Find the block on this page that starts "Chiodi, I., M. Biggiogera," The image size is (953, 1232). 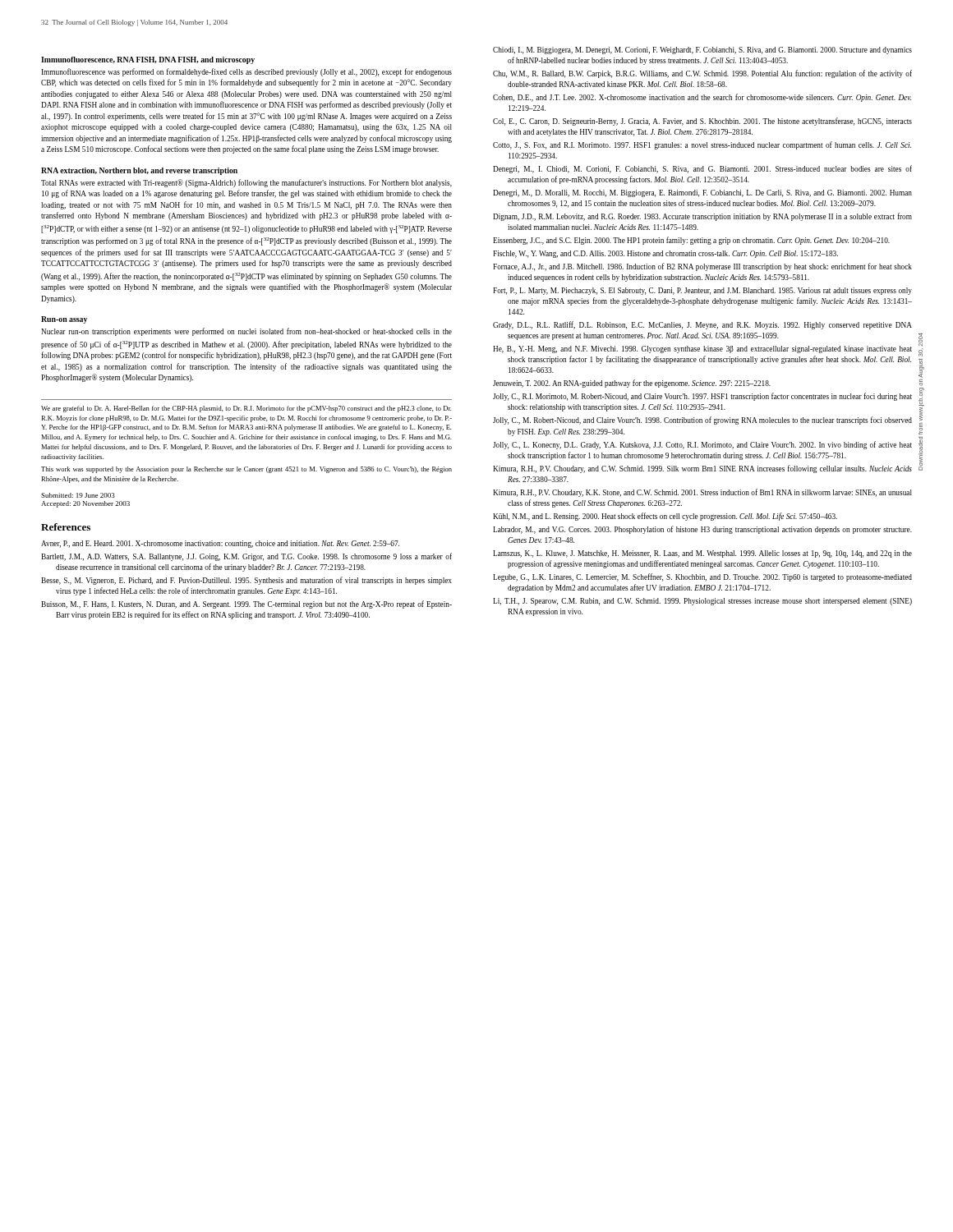point(702,55)
